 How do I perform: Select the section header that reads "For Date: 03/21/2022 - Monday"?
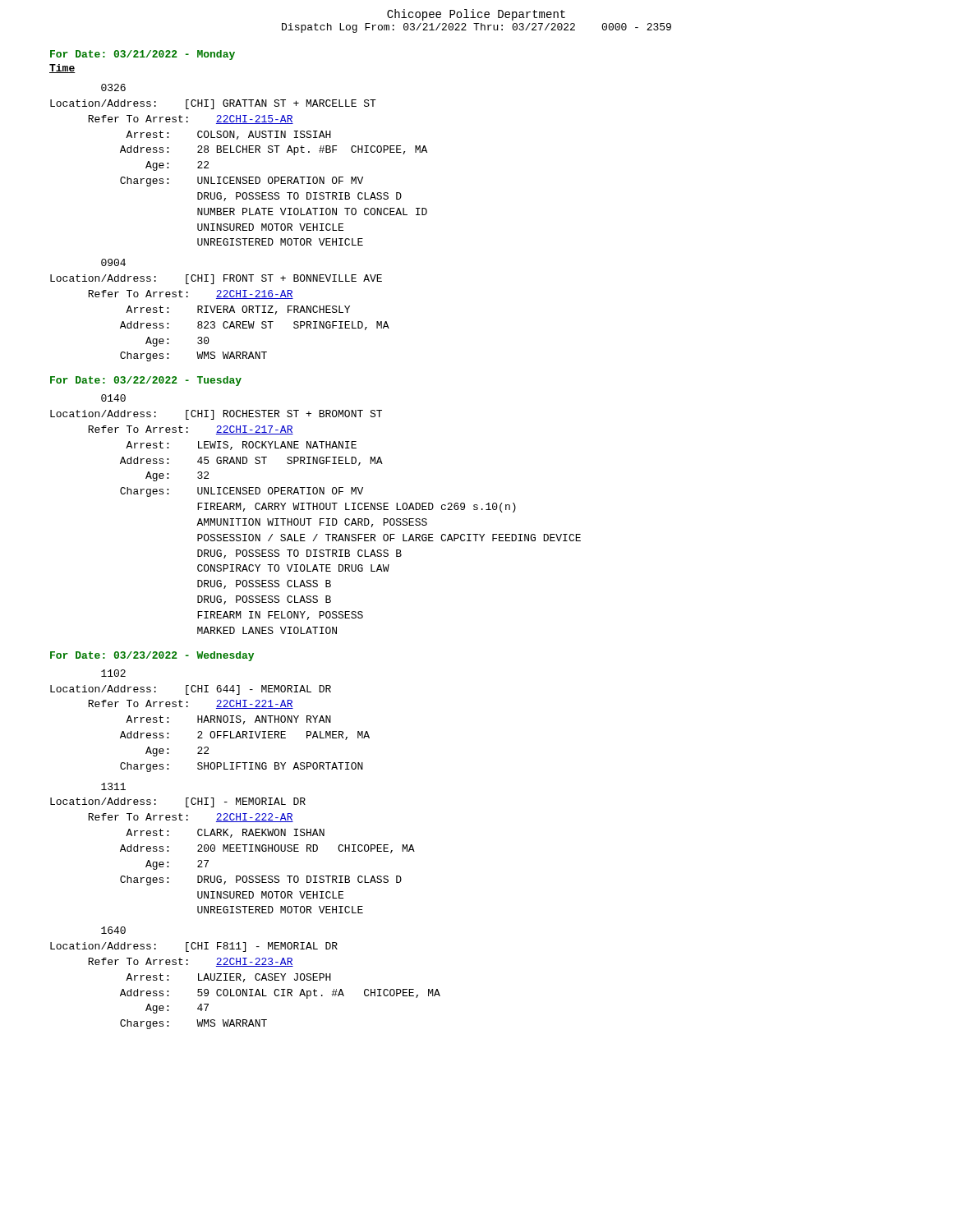[142, 55]
